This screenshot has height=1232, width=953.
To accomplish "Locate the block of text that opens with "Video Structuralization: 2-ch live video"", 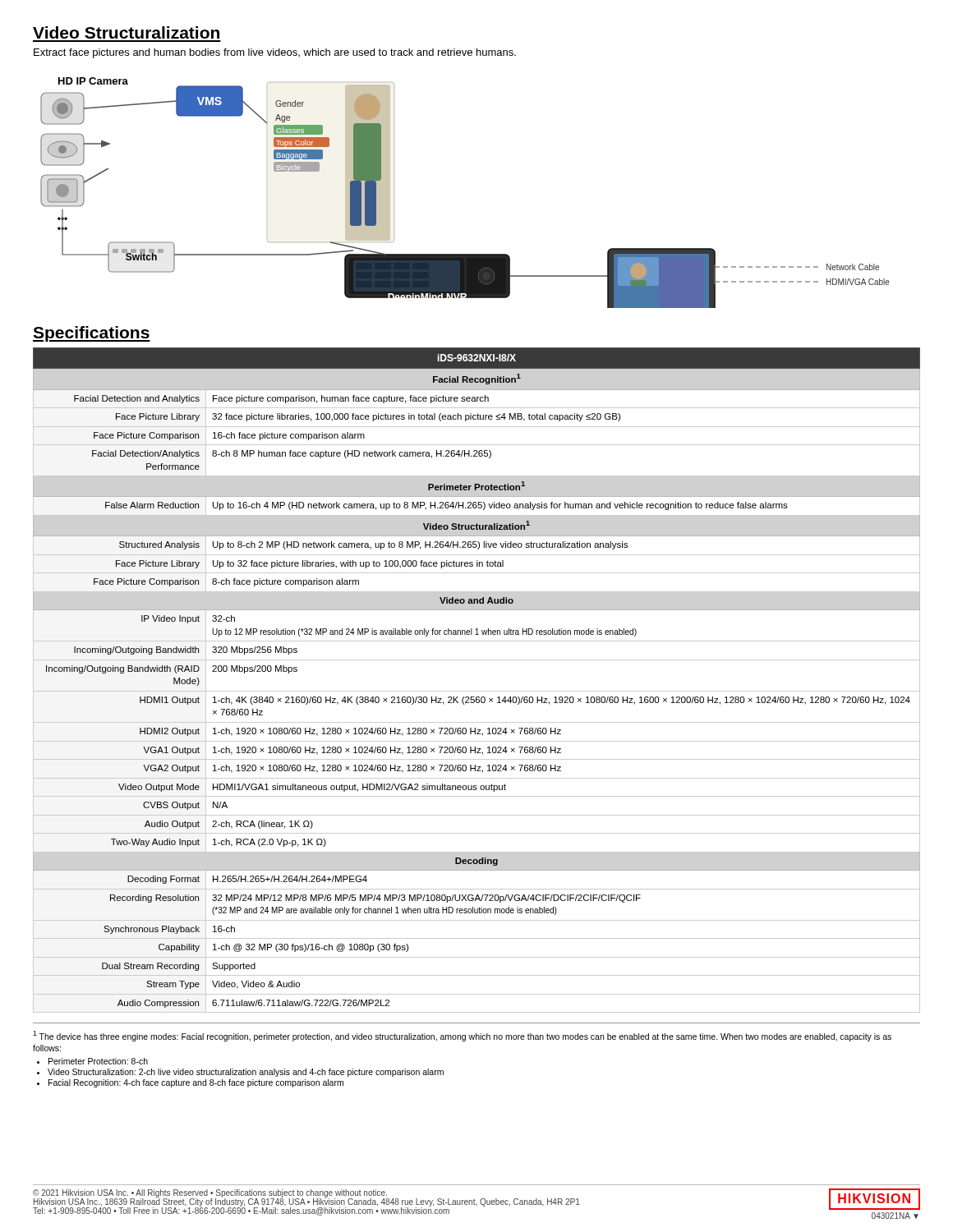I will pyautogui.click(x=246, y=1072).
